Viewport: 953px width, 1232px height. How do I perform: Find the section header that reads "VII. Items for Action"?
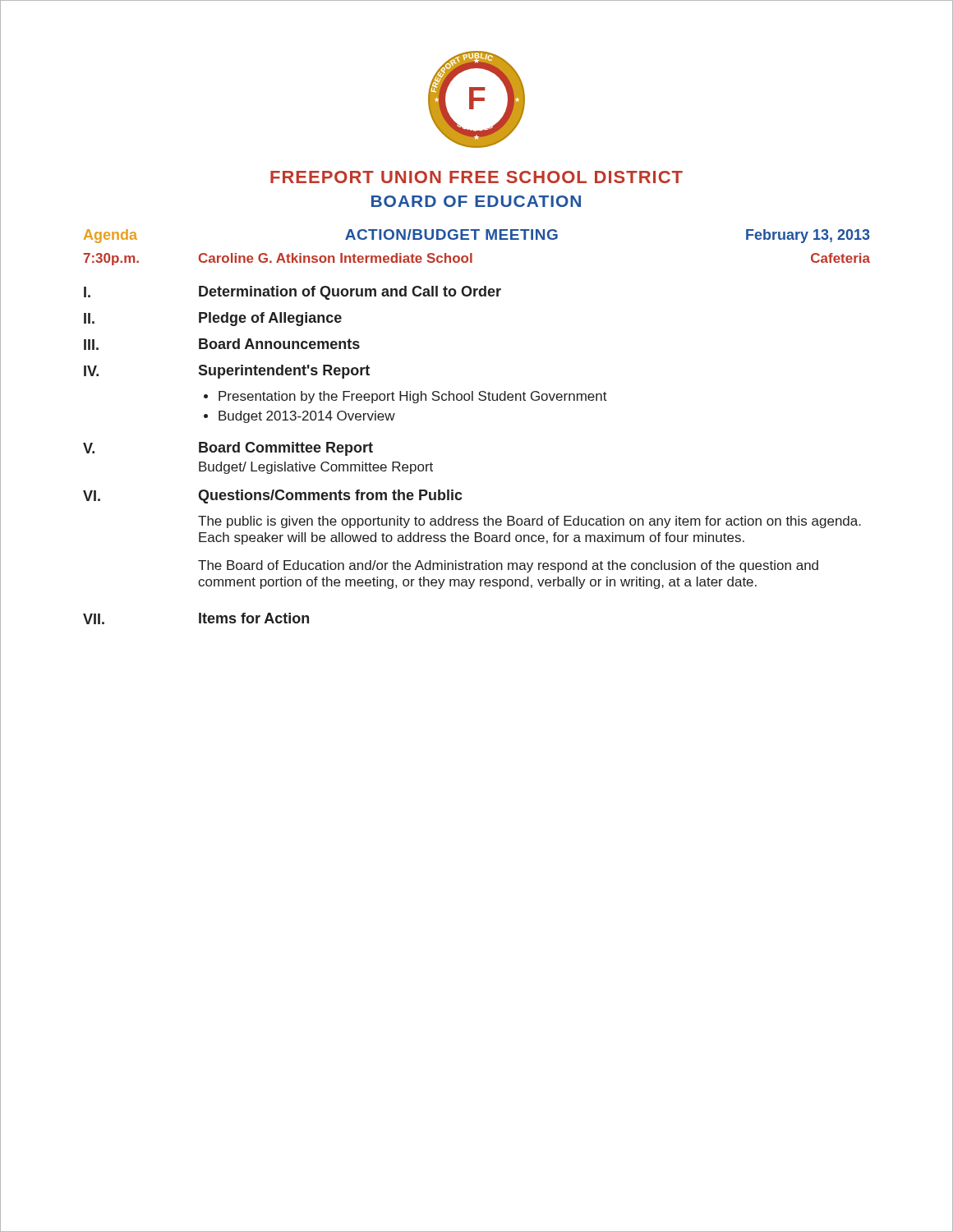(x=196, y=618)
